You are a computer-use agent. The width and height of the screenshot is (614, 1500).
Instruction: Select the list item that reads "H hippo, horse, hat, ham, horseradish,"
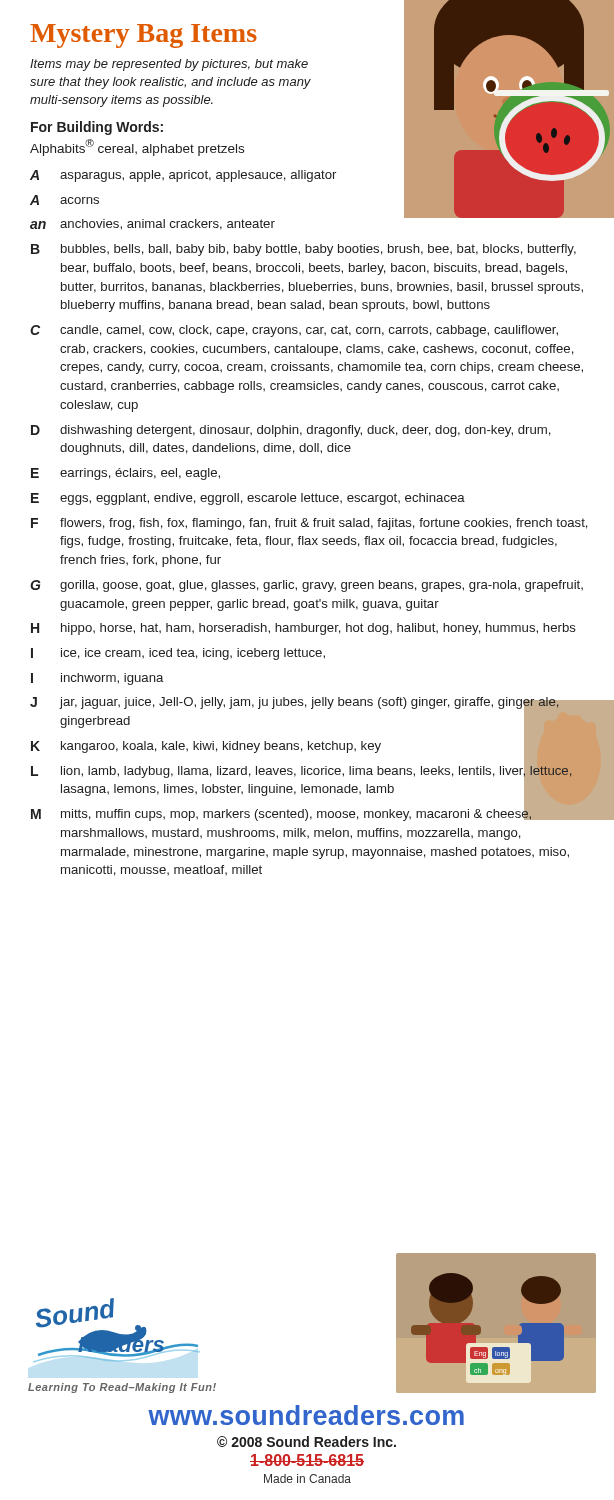click(x=310, y=631)
